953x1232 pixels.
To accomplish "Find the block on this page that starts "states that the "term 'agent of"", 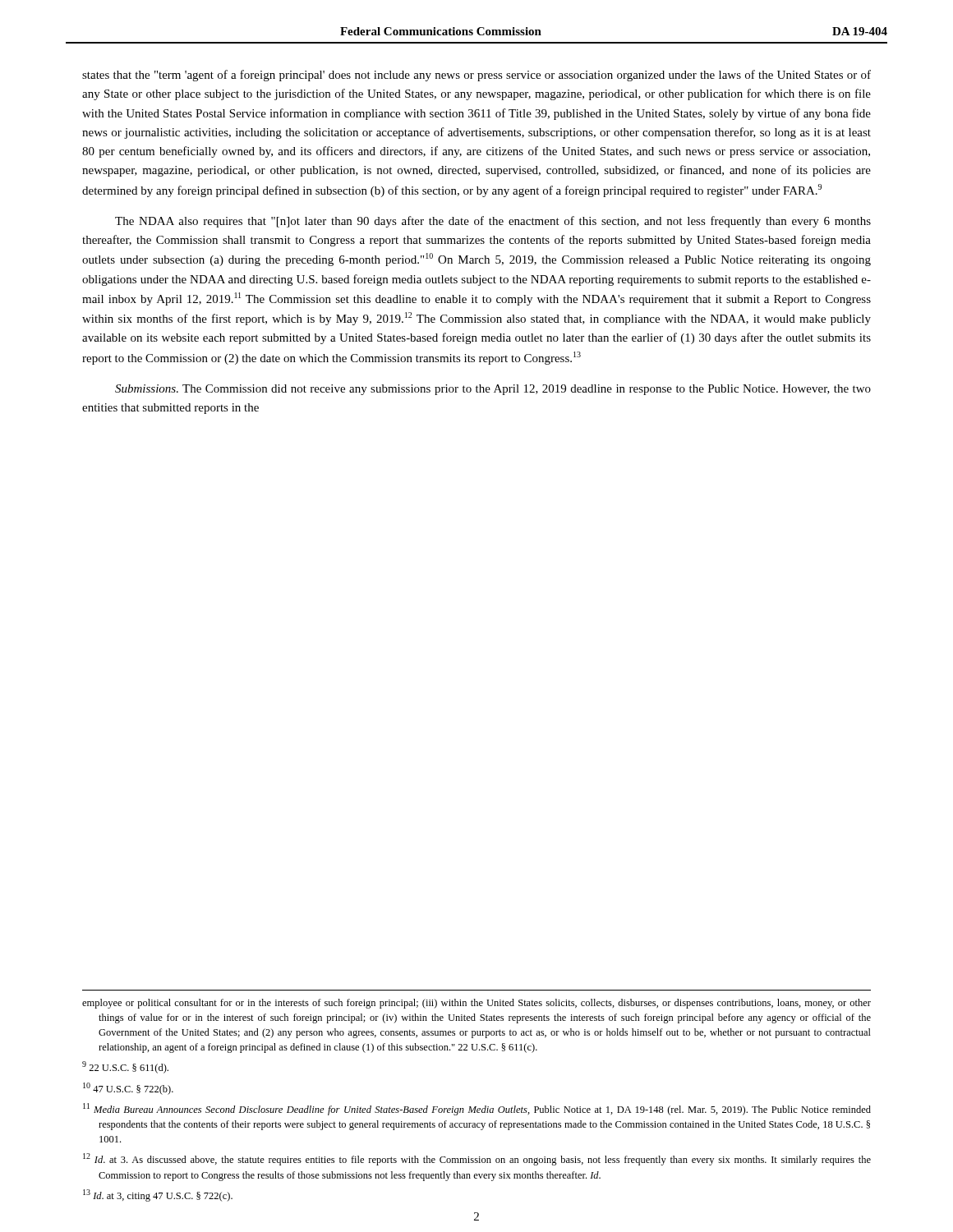I will tap(476, 133).
